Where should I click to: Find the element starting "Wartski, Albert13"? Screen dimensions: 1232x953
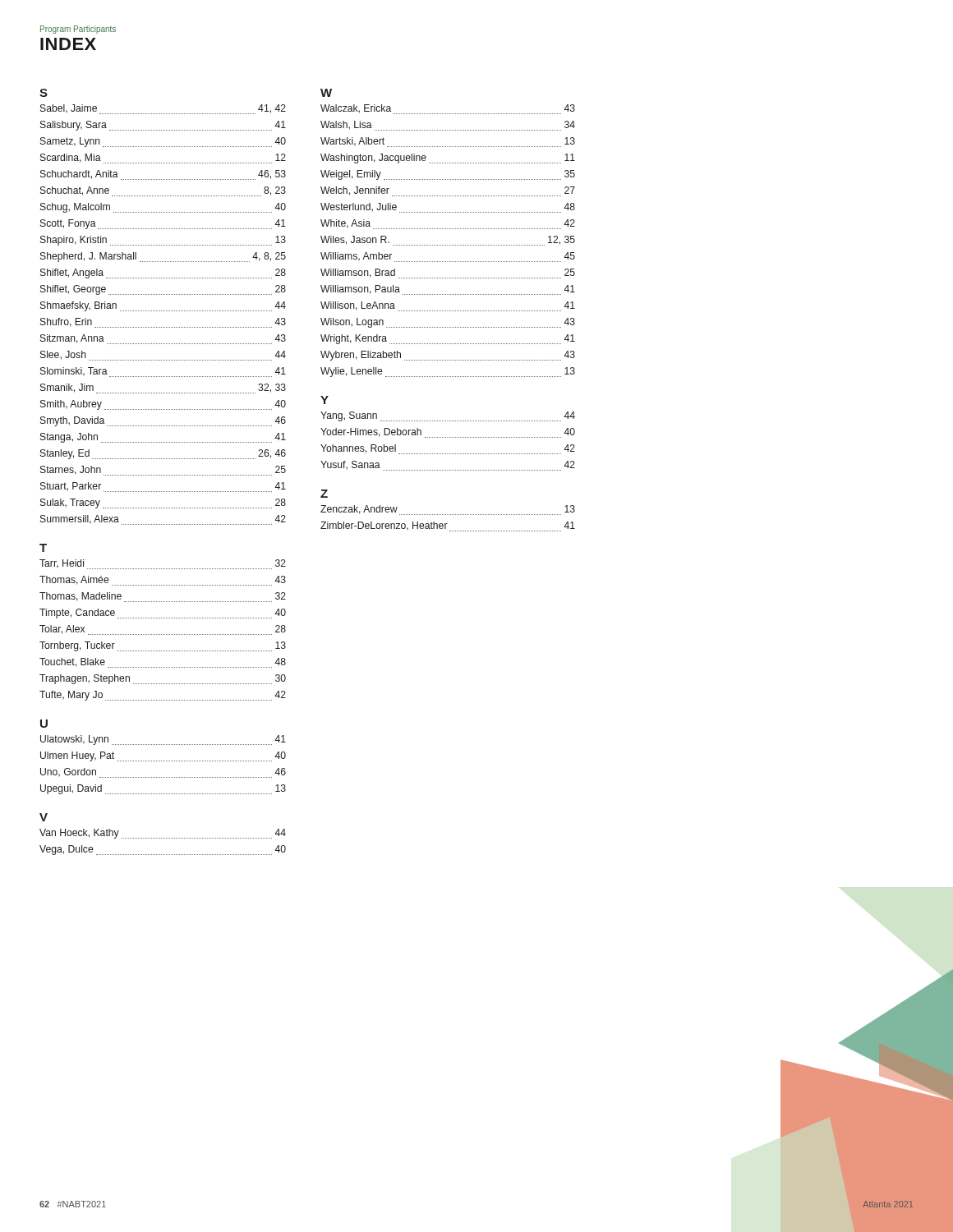pyautogui.click(x=448, y=141)
